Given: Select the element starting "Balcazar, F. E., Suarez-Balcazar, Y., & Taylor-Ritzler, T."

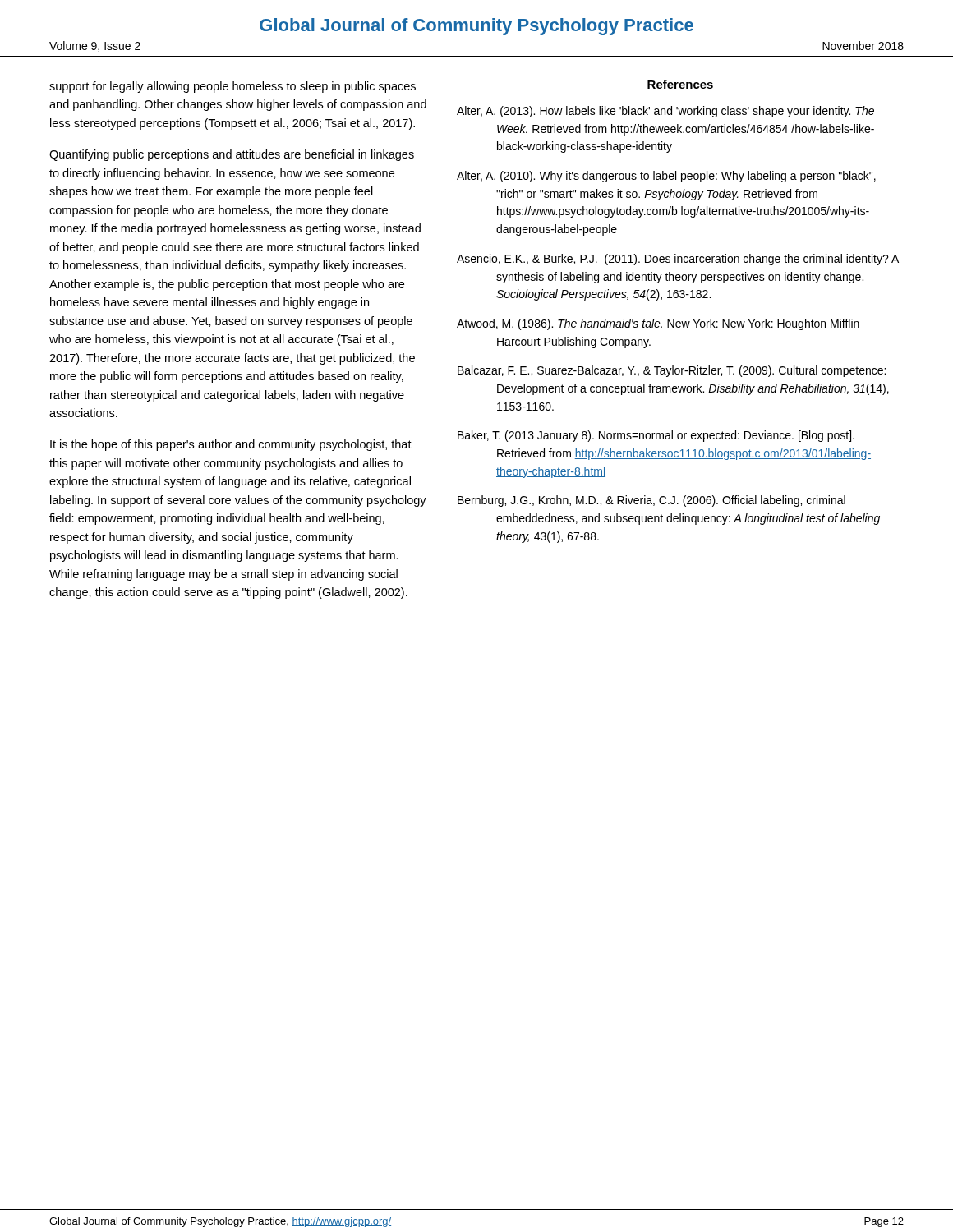Looking at the screenshot, I should point(673,388).
